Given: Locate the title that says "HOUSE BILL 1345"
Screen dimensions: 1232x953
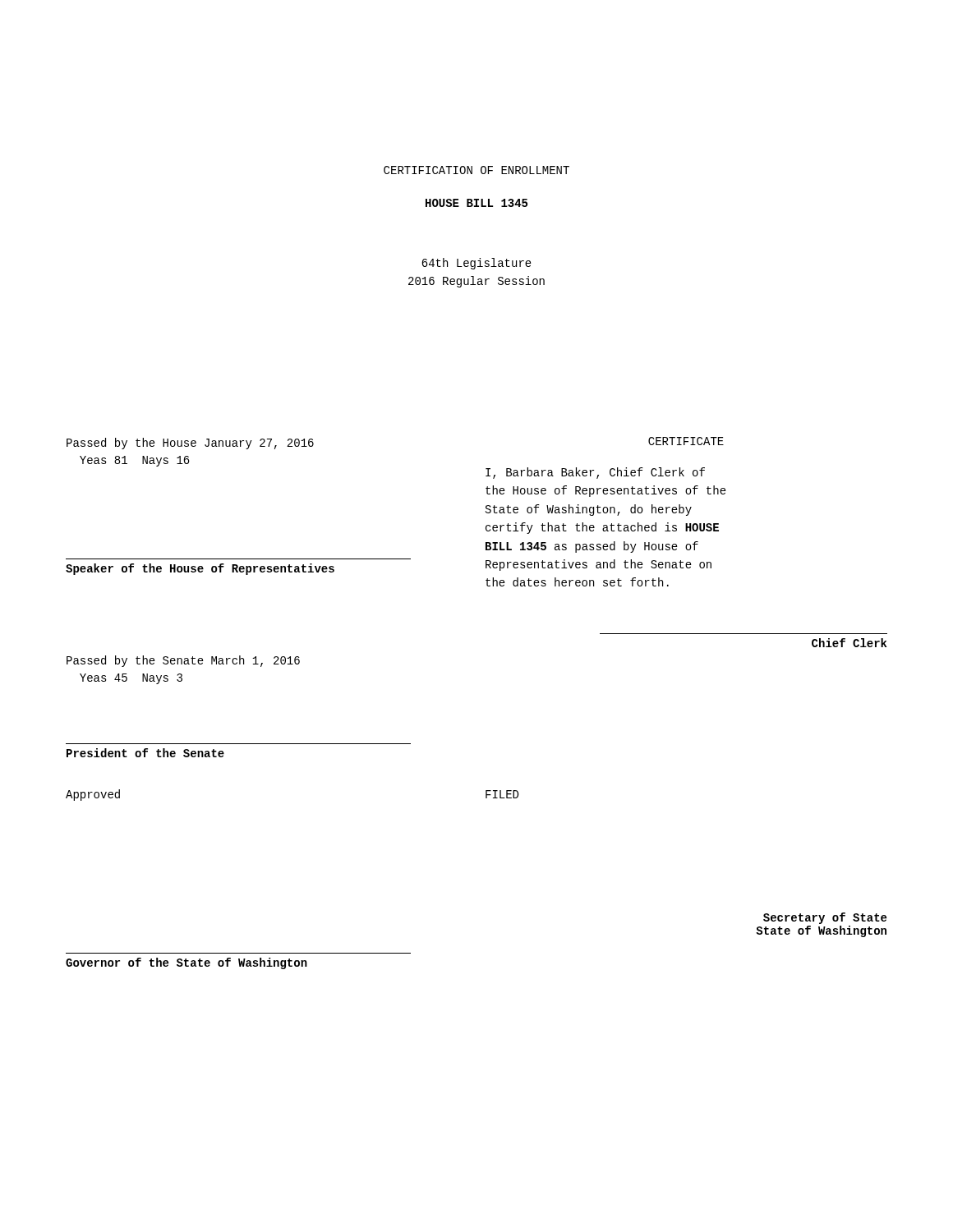Looking at the screenshot, I should pos(476,204).
